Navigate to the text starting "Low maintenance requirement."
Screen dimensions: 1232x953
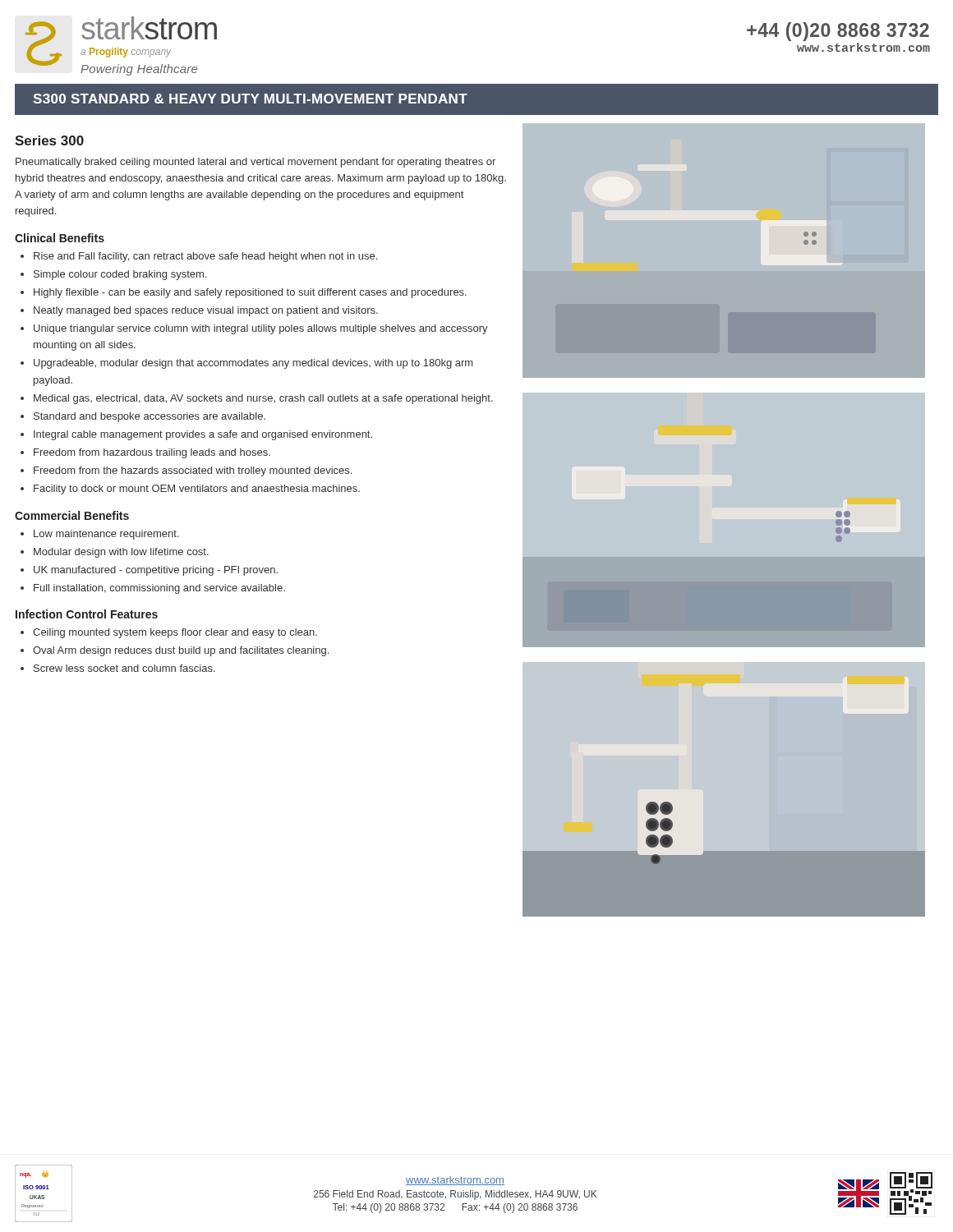point(106,533)
